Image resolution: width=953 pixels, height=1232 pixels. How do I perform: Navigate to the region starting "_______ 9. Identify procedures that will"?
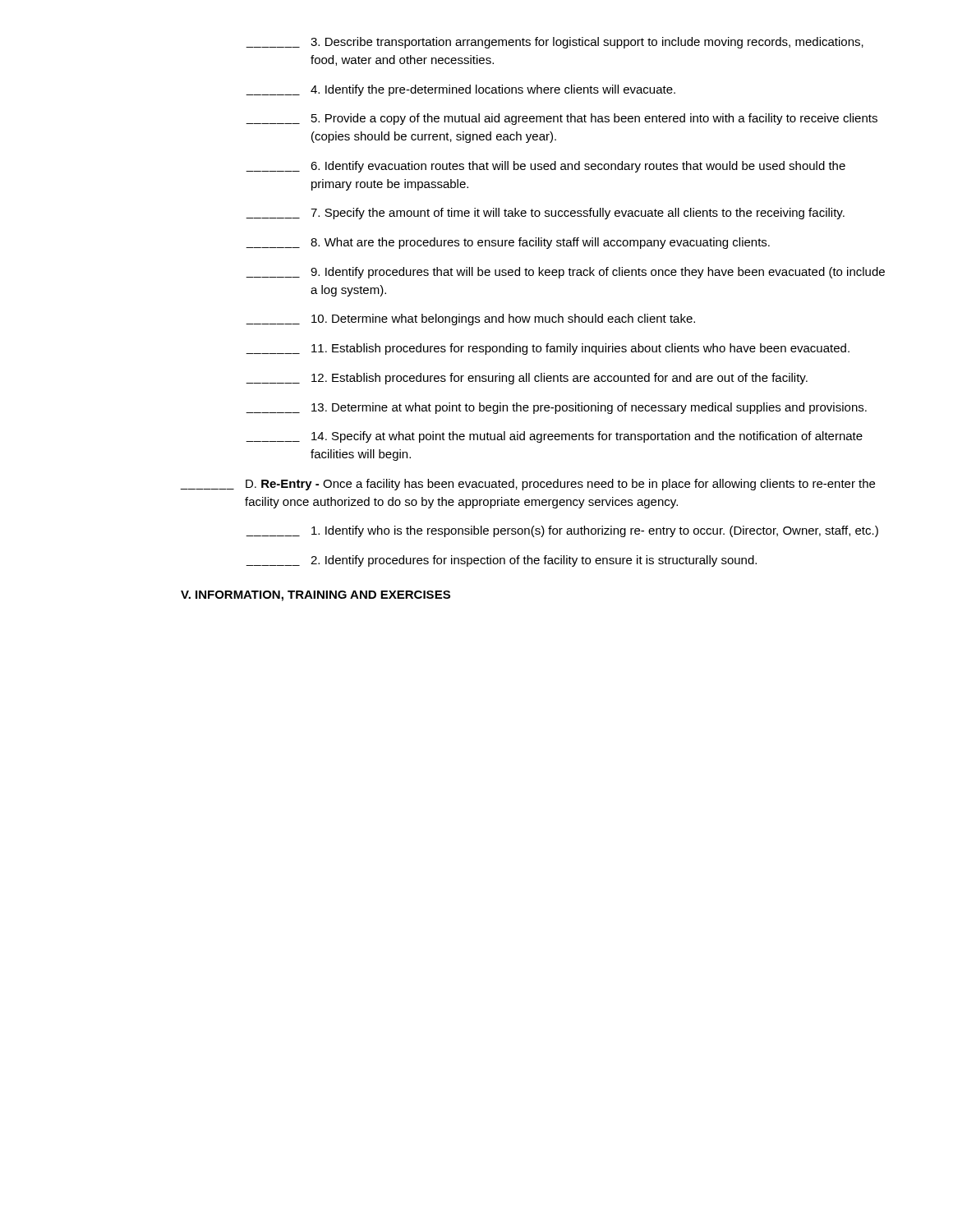click(x=567, y=281)
